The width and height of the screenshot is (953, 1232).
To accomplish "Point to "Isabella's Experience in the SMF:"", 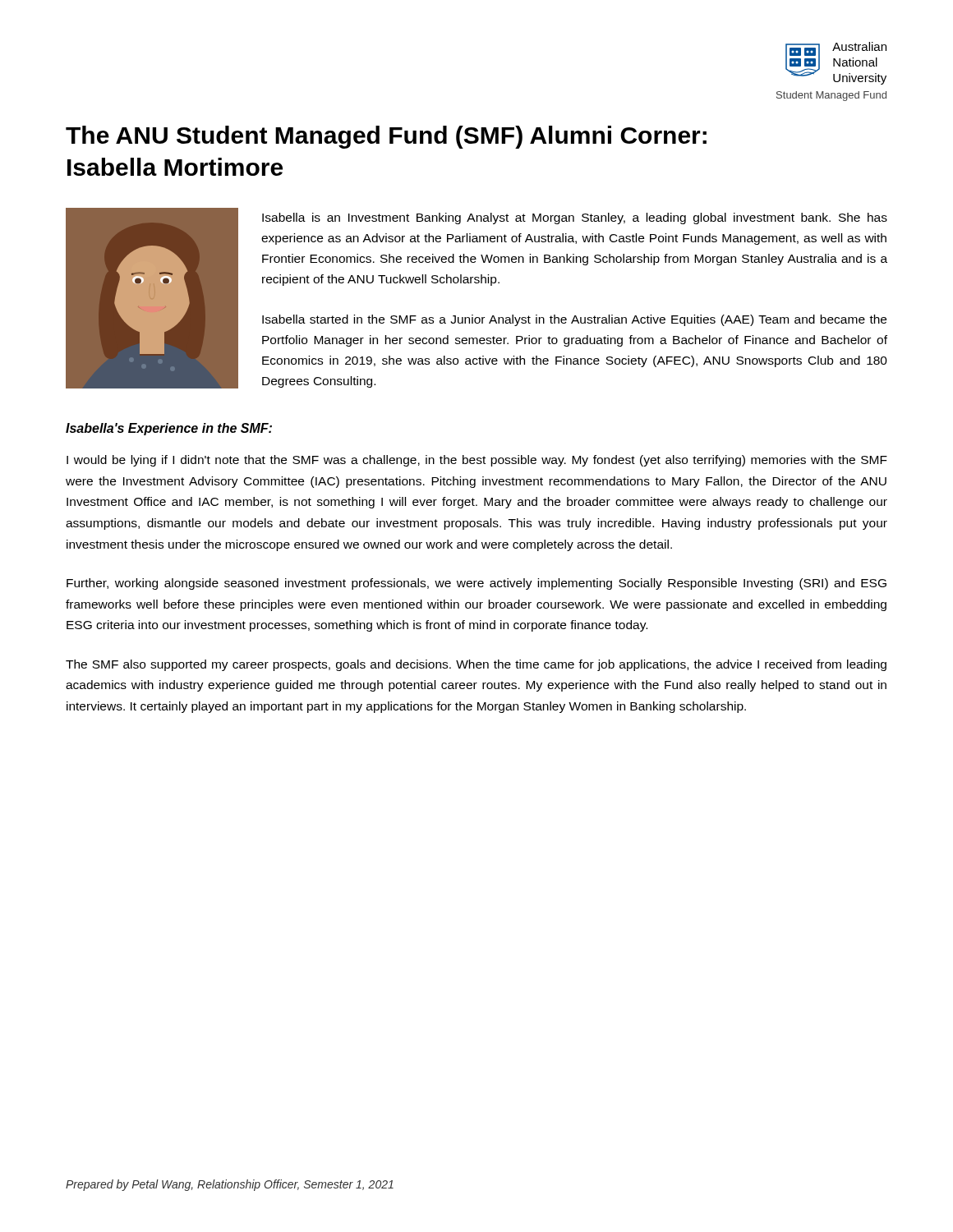I will coord(169,429).
